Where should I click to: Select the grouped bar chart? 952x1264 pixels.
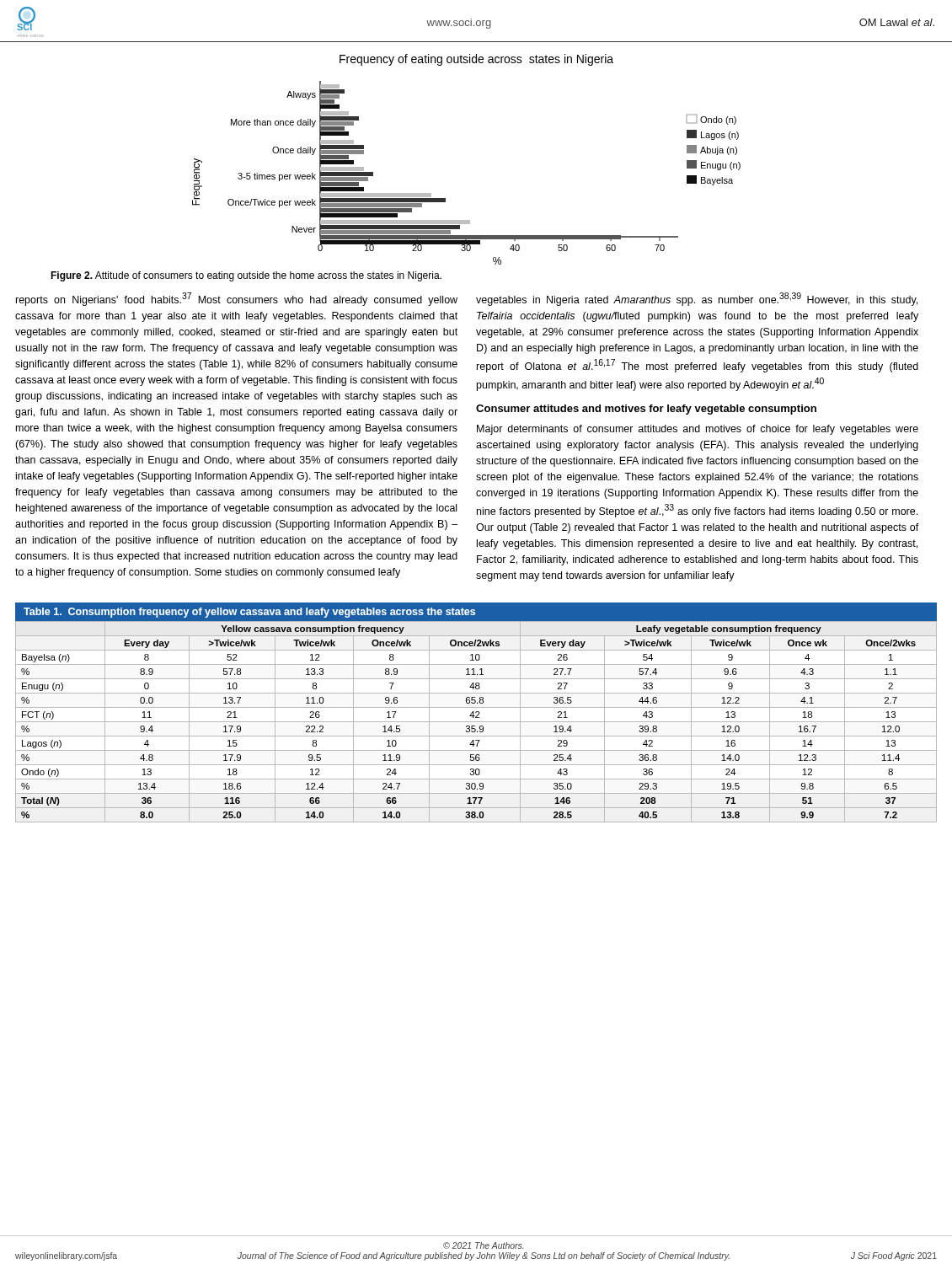(x=476, y=159)
